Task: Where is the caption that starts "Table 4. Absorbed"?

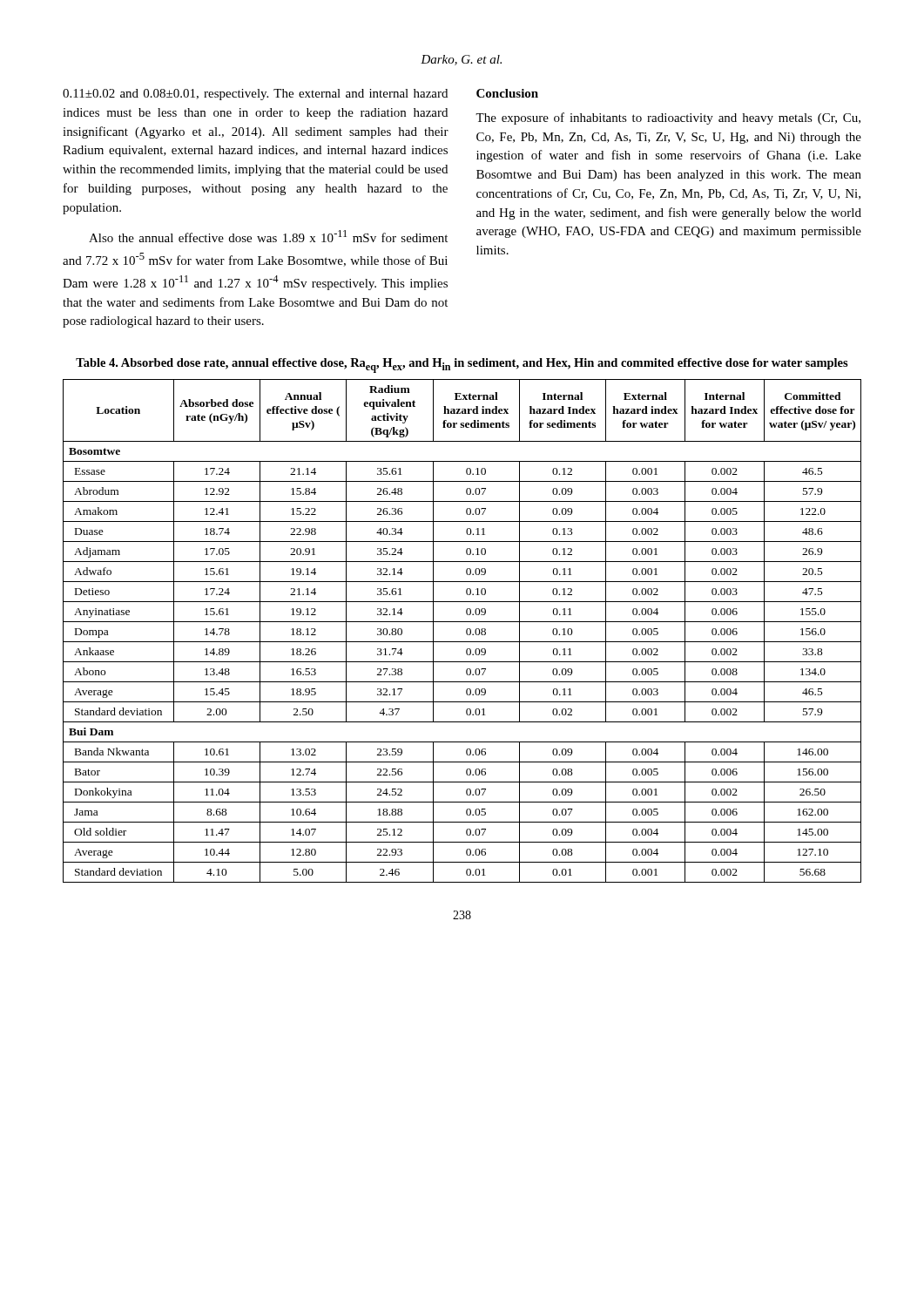Action: tap(462, 364)
